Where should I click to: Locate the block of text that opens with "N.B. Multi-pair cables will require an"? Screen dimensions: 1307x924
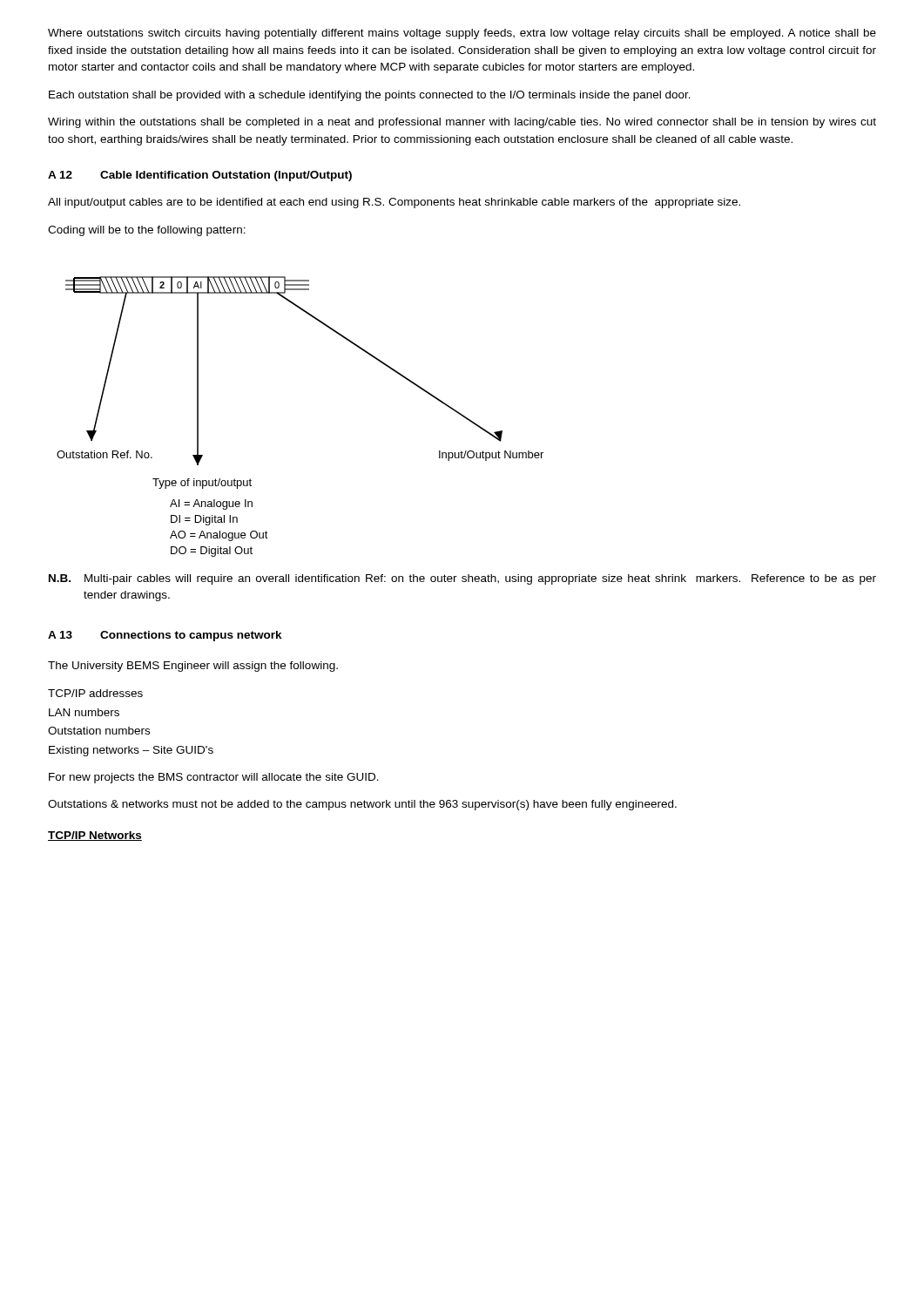462,587
